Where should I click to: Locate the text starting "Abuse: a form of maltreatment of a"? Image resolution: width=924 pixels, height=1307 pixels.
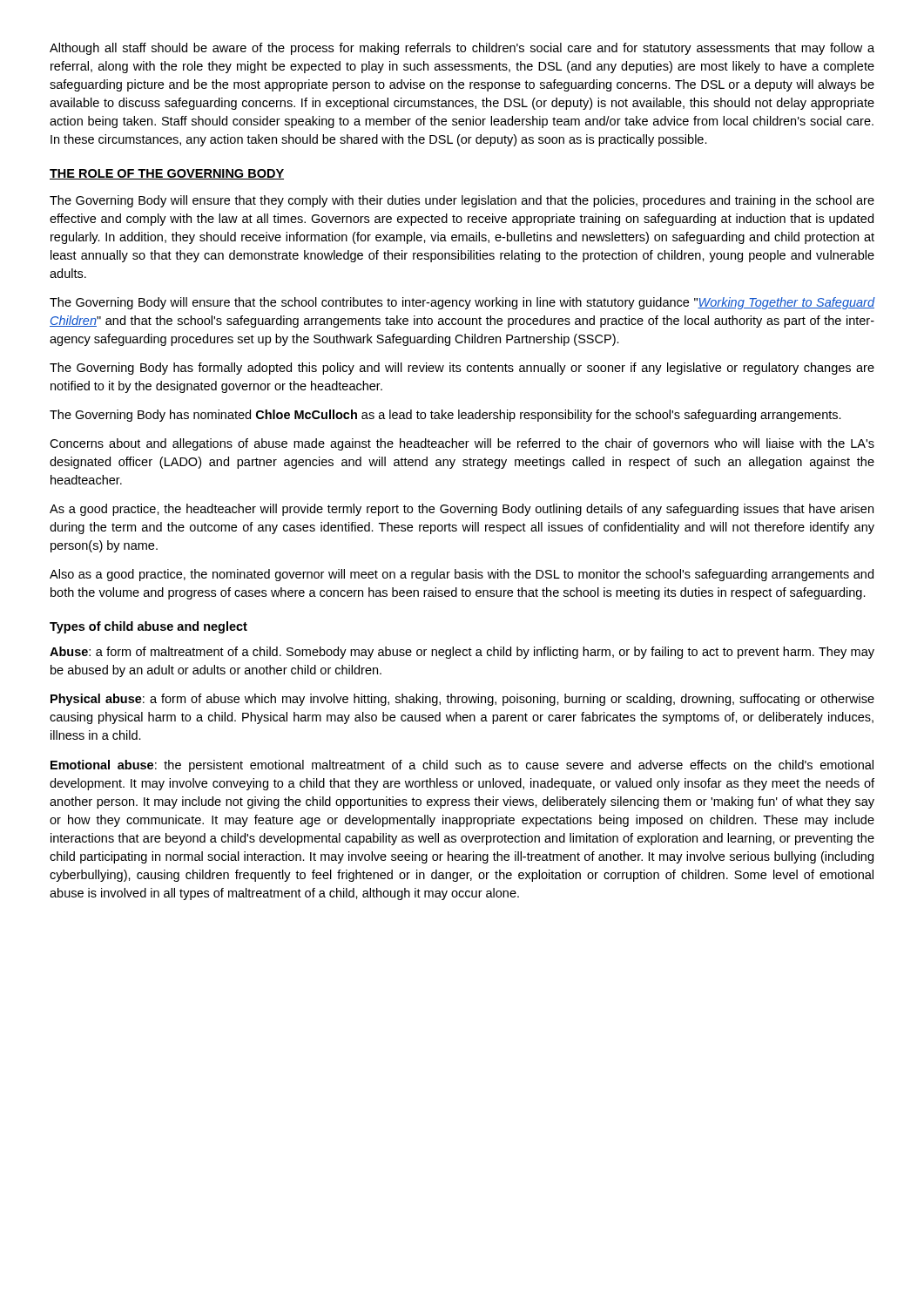coord(462,661)
